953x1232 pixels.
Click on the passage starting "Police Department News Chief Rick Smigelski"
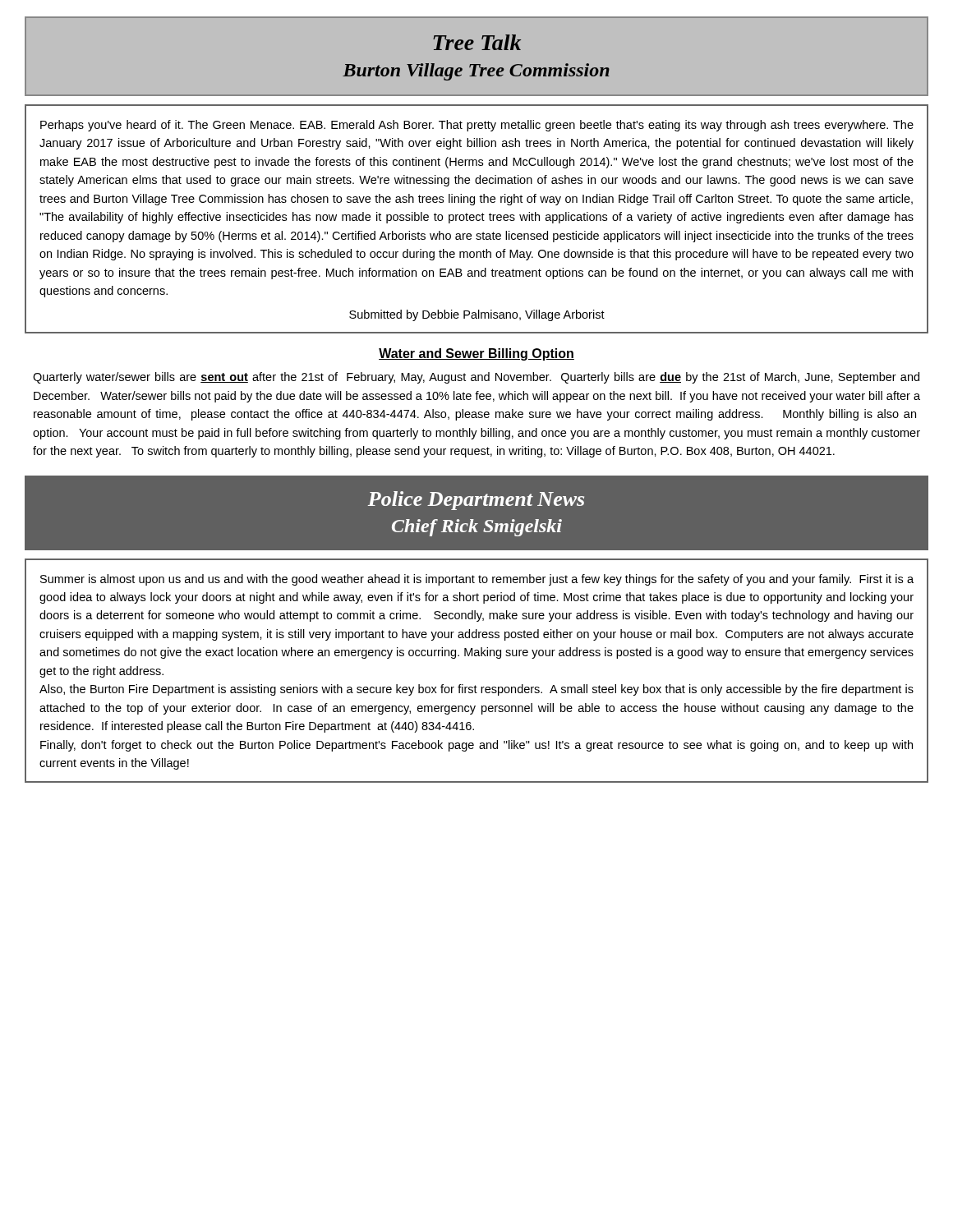pos(476,512)
